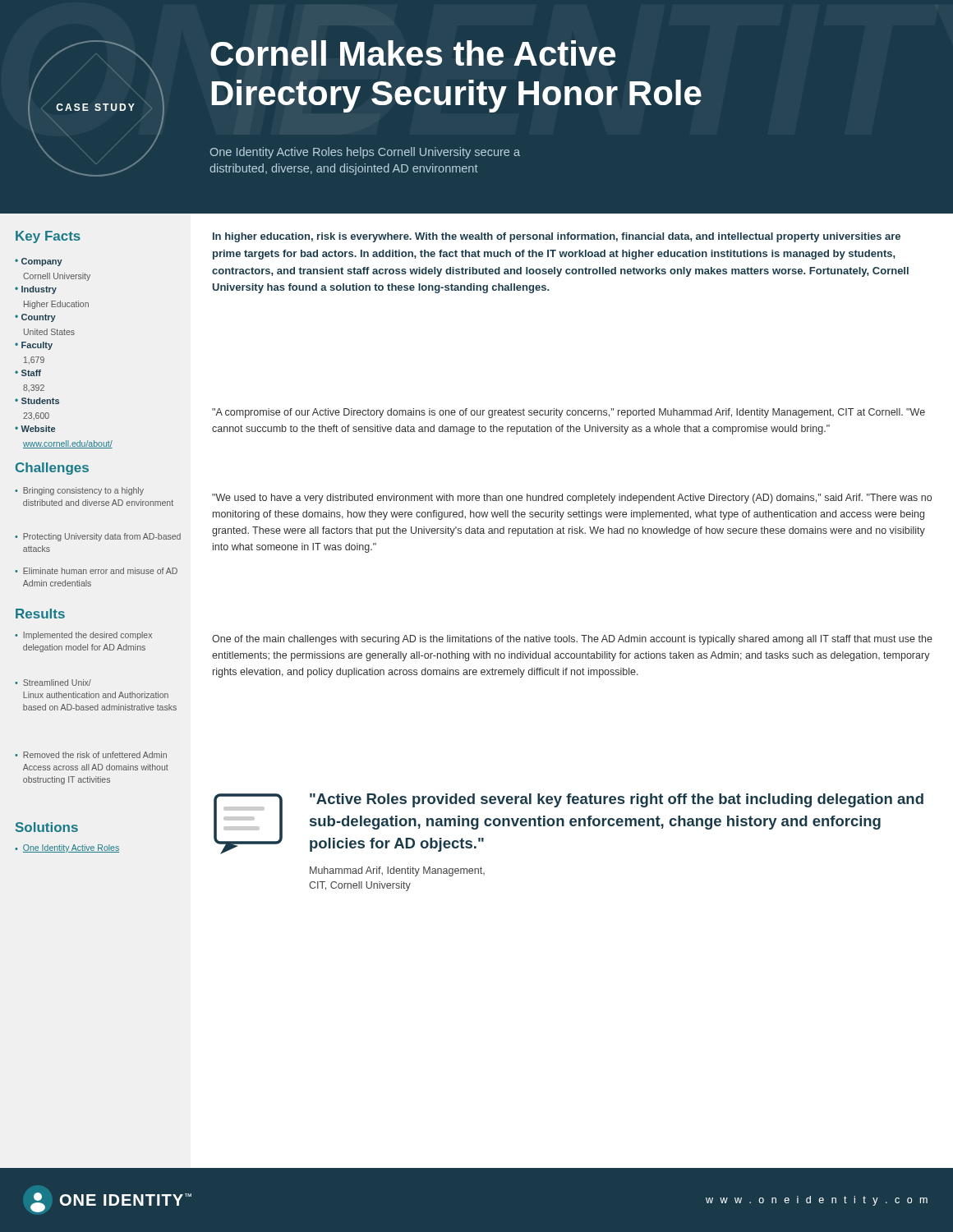Locate the text block that says ""We used to have a very"
The image size is (953, 1232).
pyautogui.click(x=572, y=522)
